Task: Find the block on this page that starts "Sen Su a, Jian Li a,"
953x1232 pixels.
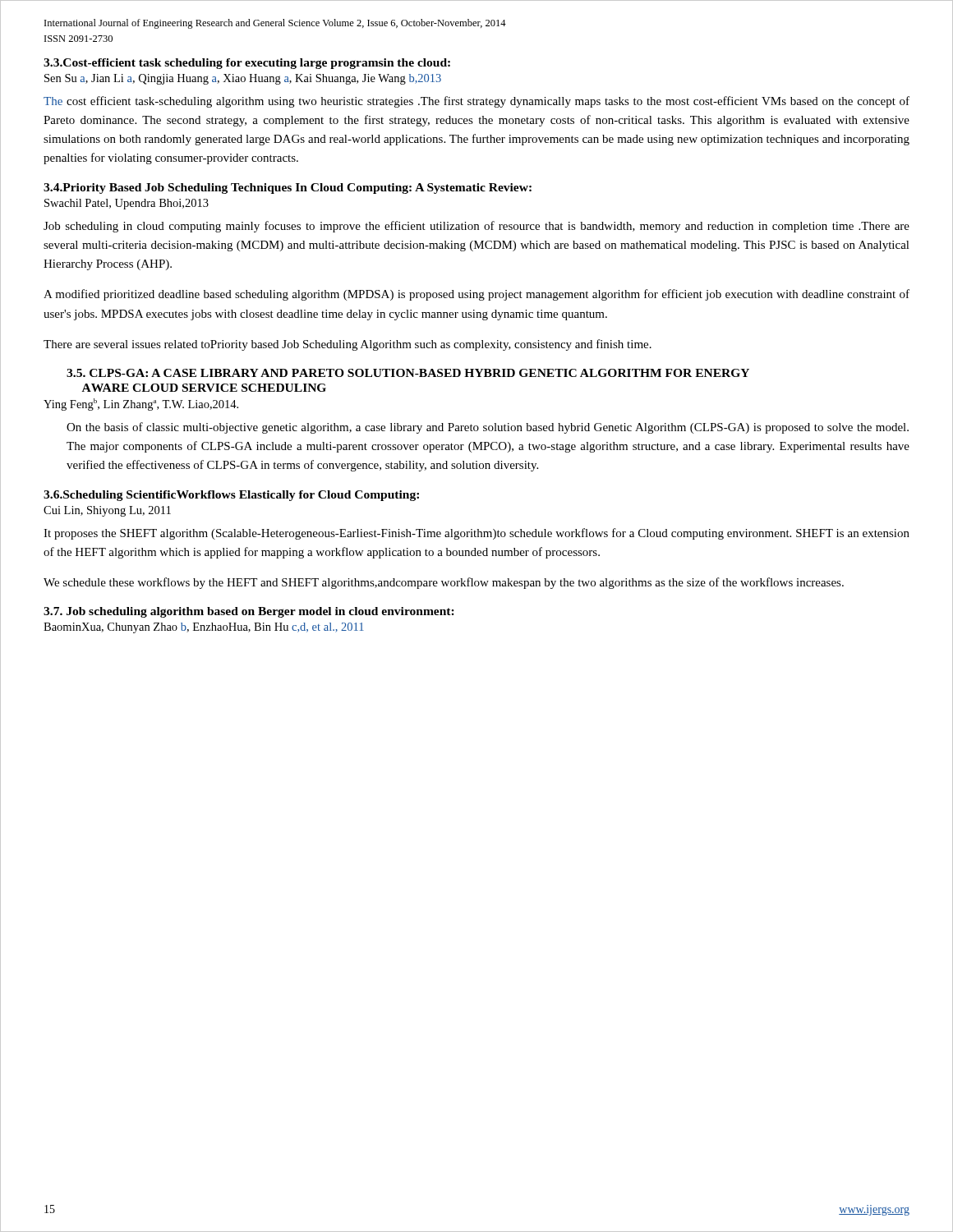Action: 242,78
